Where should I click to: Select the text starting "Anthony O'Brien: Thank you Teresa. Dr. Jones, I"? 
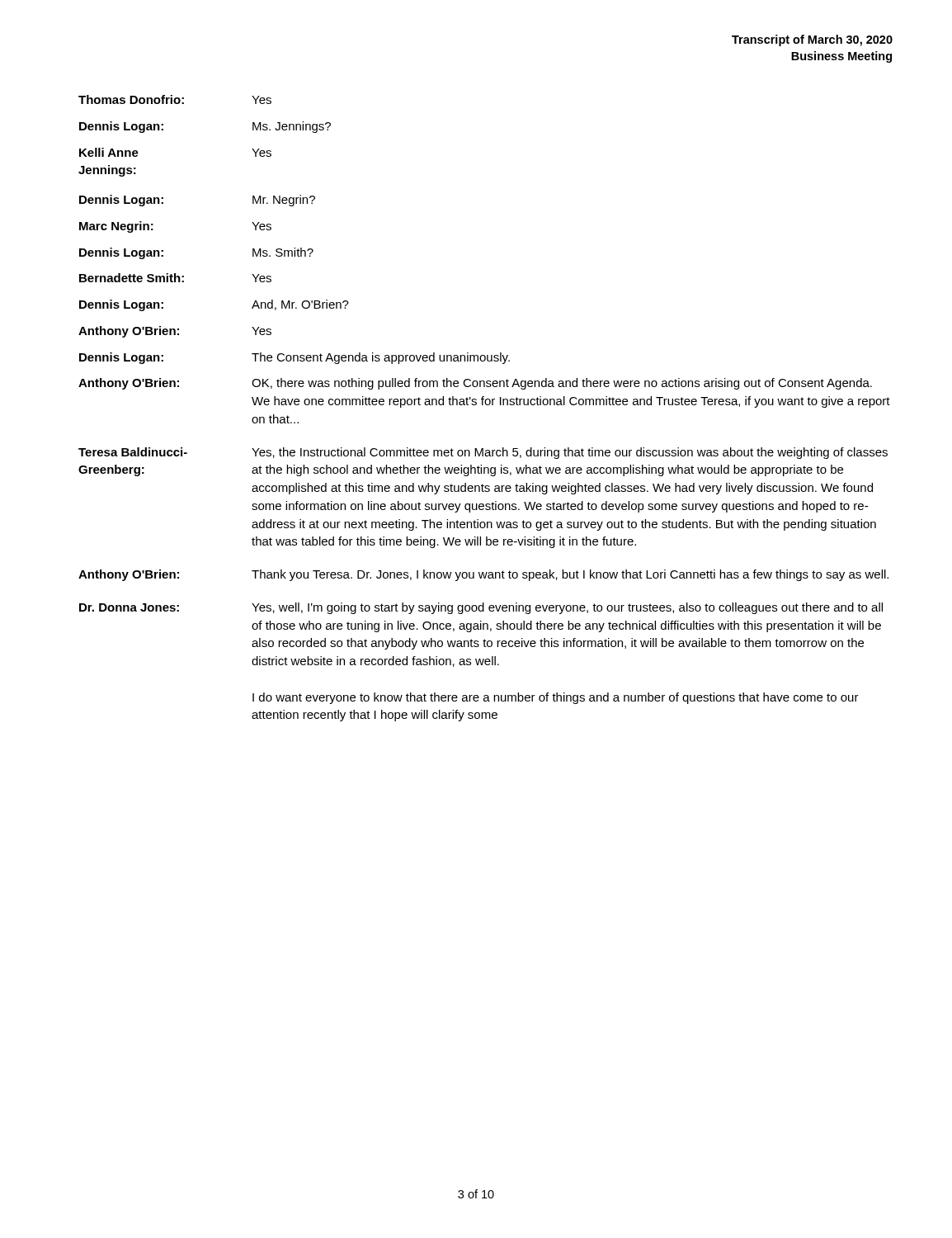(485, 574)
